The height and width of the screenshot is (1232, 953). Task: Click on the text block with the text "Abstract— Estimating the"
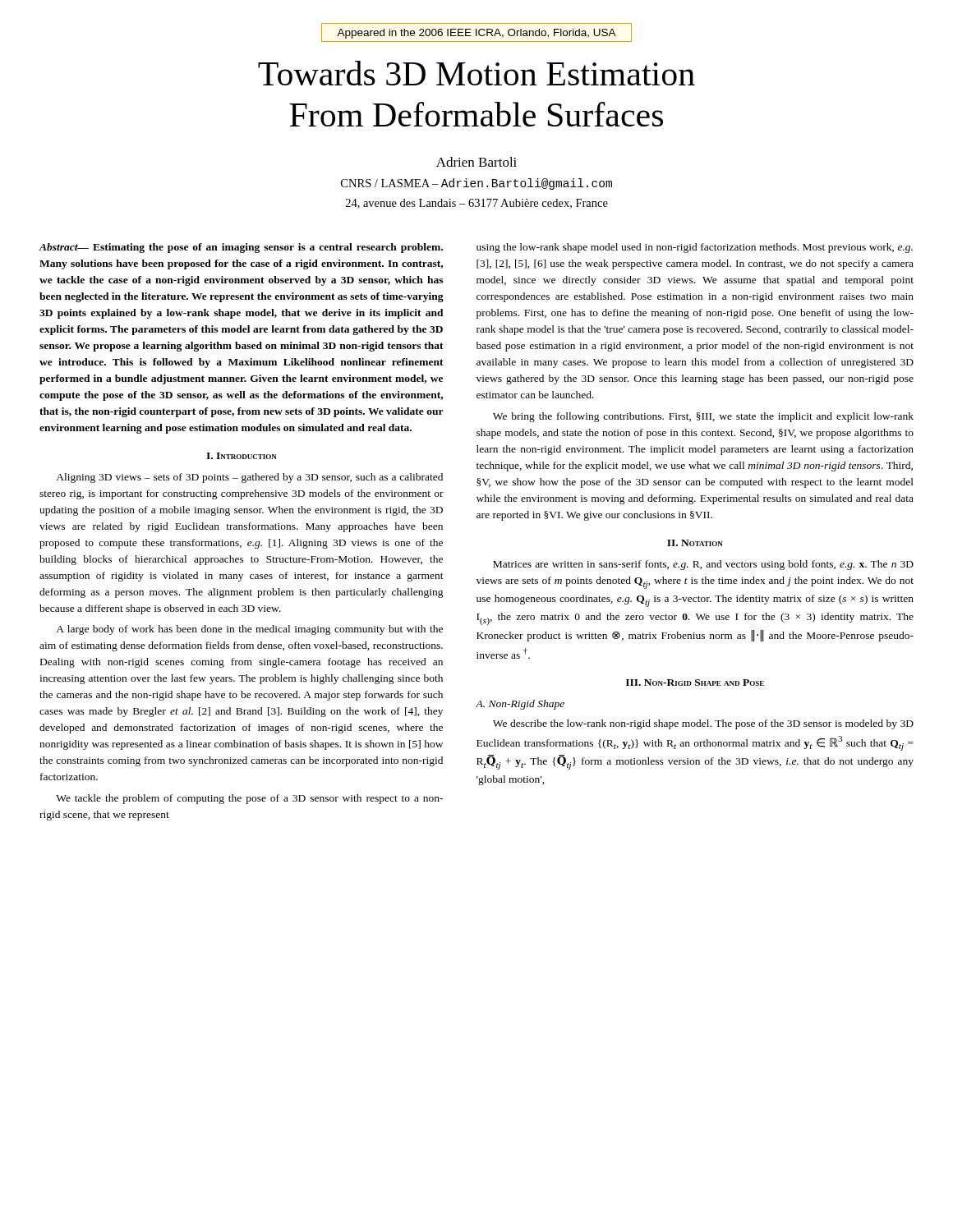(241, 337)
